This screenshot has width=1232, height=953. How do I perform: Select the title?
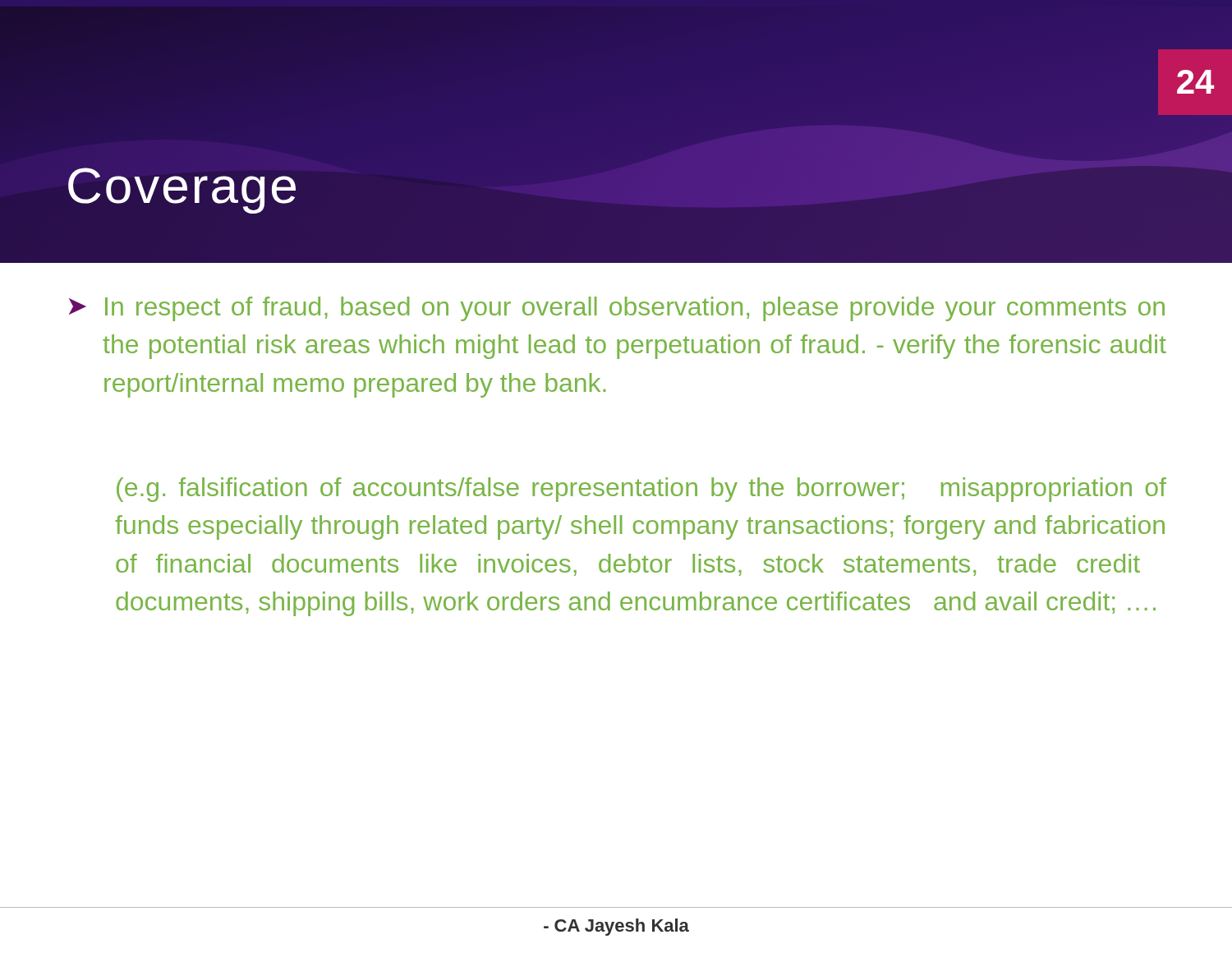point(183,185)
